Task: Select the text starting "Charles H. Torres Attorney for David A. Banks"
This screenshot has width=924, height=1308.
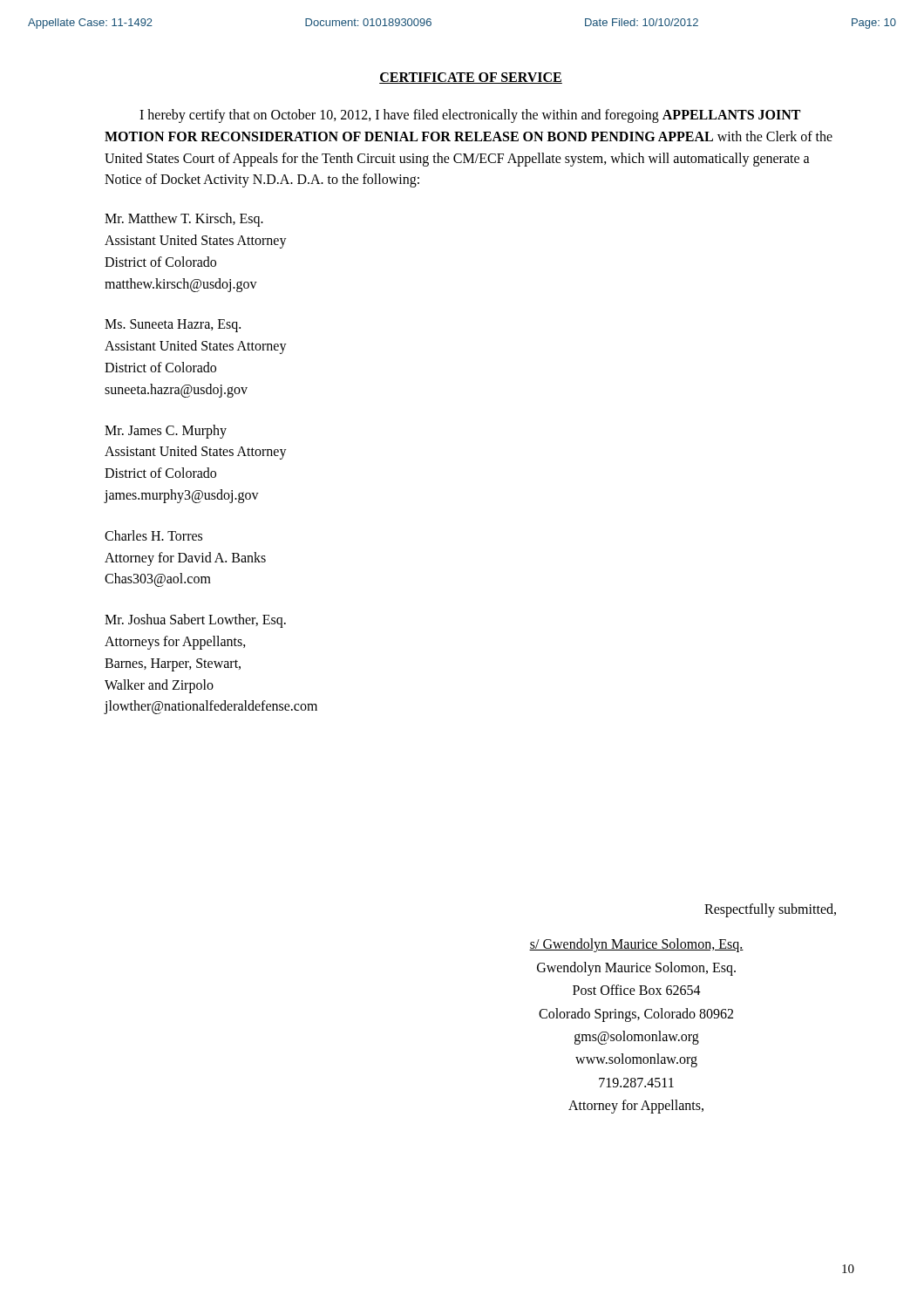Action: (185, 557)
